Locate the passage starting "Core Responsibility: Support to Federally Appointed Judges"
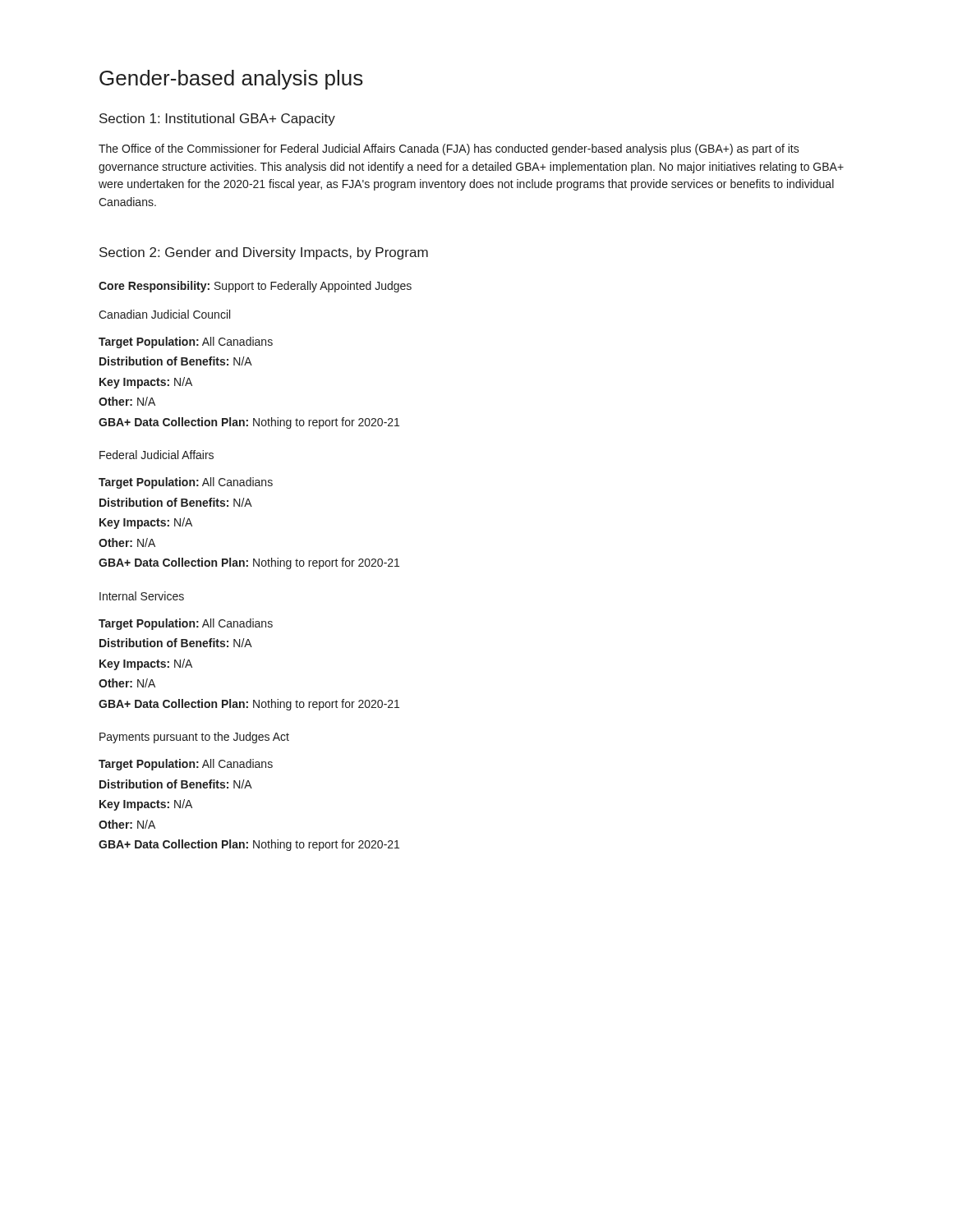 [x=255, y=286]
